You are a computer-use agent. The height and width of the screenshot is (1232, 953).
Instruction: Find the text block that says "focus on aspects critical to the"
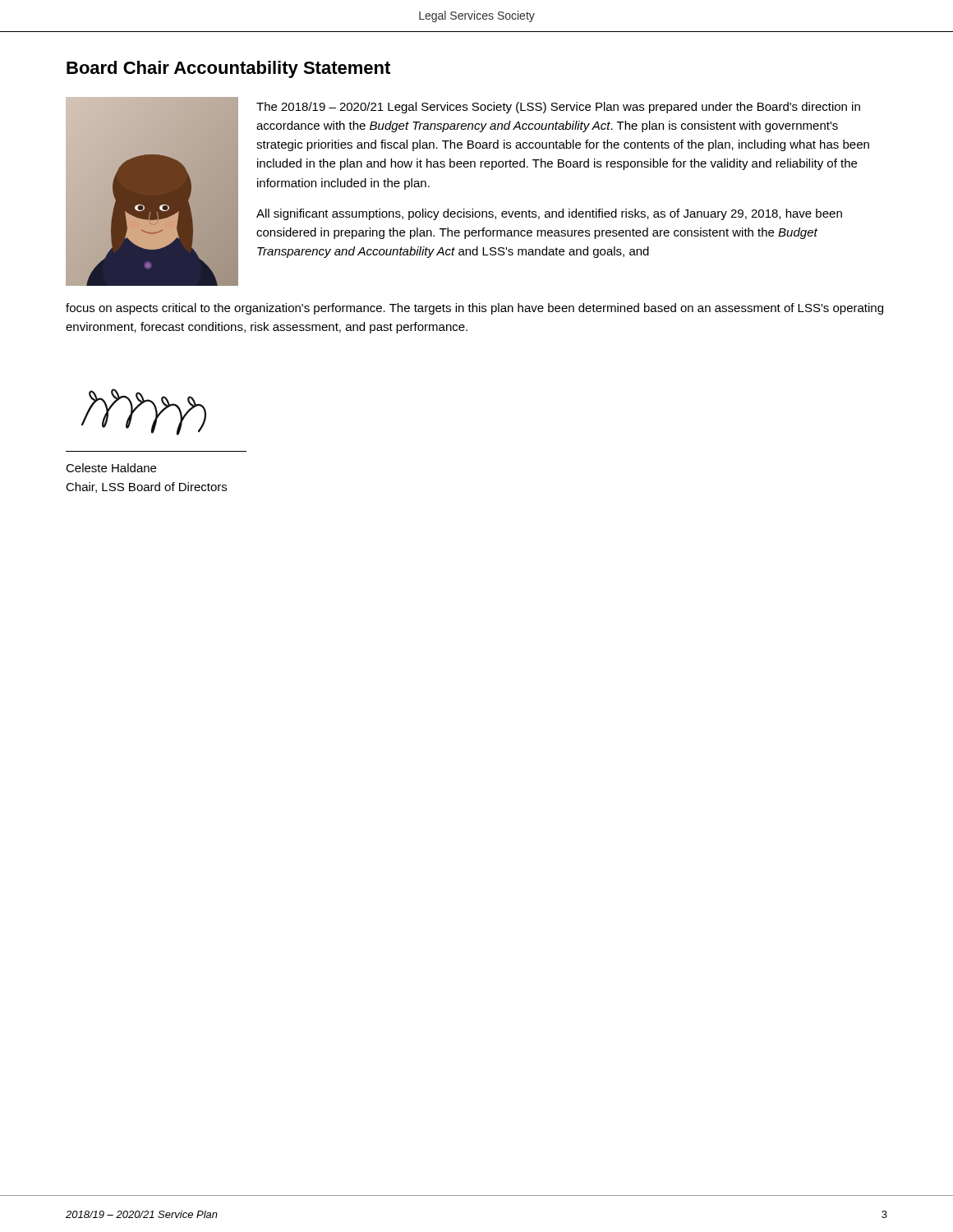(x=476, y=317)
